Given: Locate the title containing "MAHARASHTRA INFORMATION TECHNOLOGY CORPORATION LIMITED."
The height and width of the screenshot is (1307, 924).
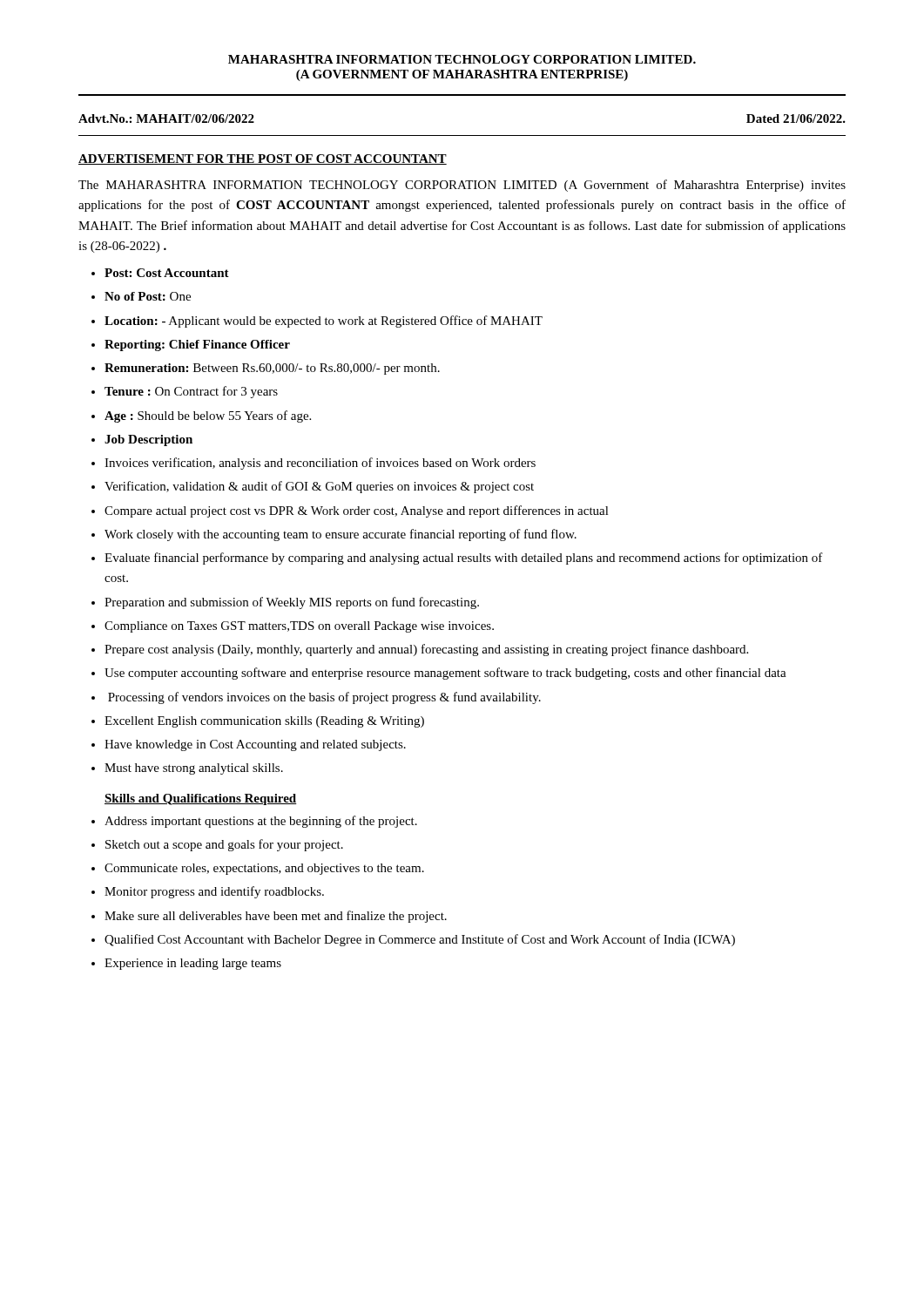Looking at the screenshot, I should 462,67.
